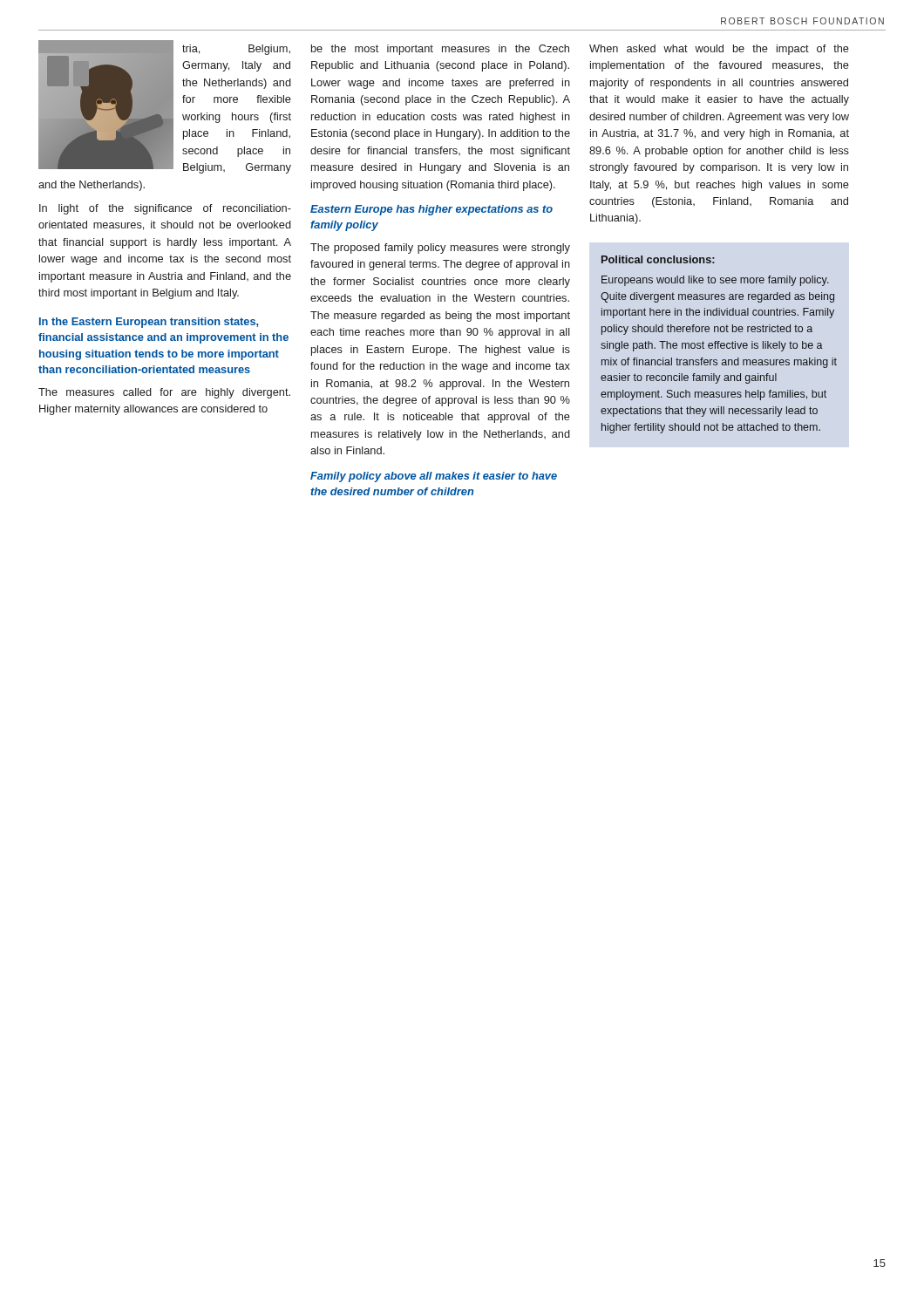
Task: Point to the text starting "When asked what"
Action: [x=719, y=133]
